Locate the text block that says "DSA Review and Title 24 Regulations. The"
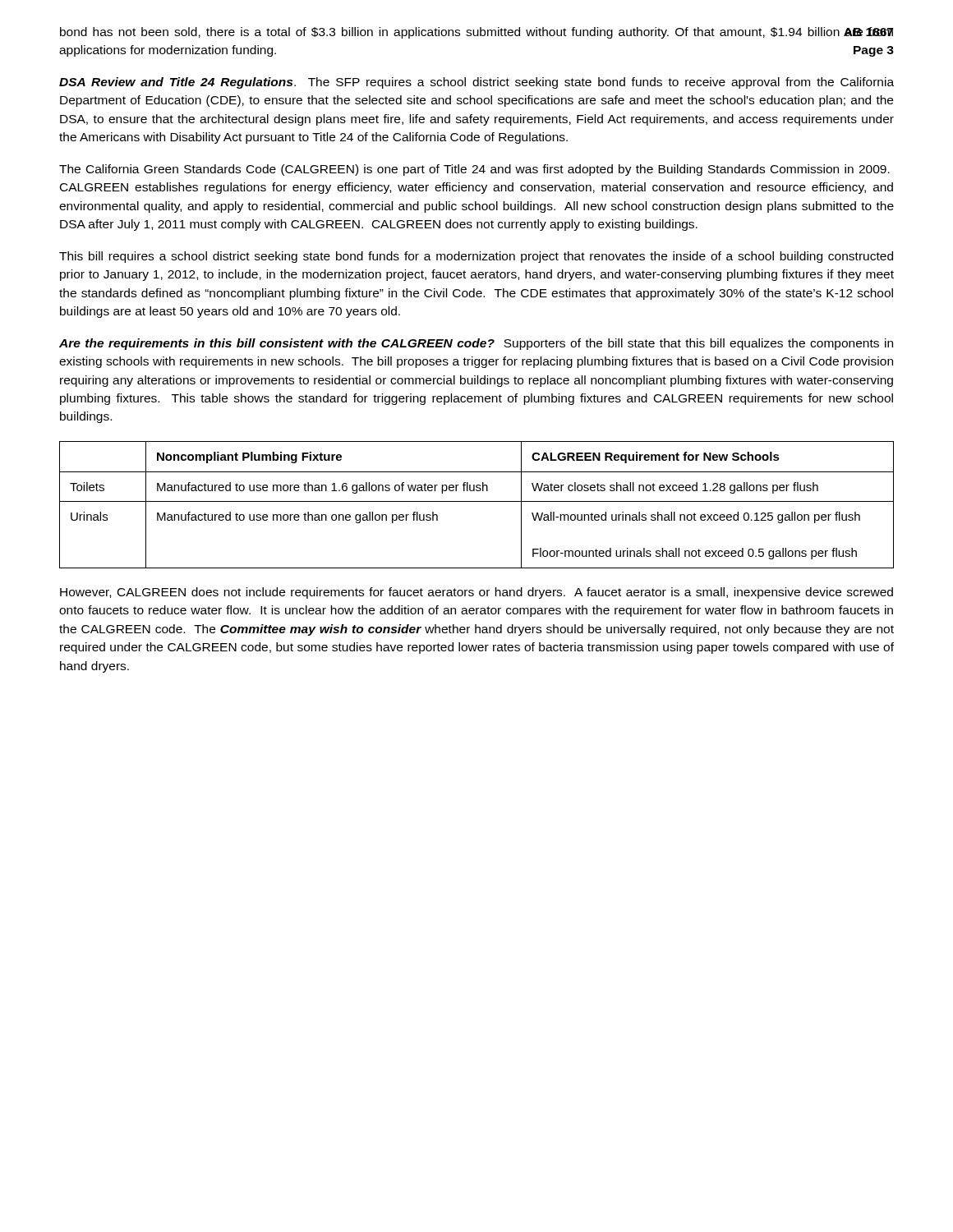 point(476,109)
